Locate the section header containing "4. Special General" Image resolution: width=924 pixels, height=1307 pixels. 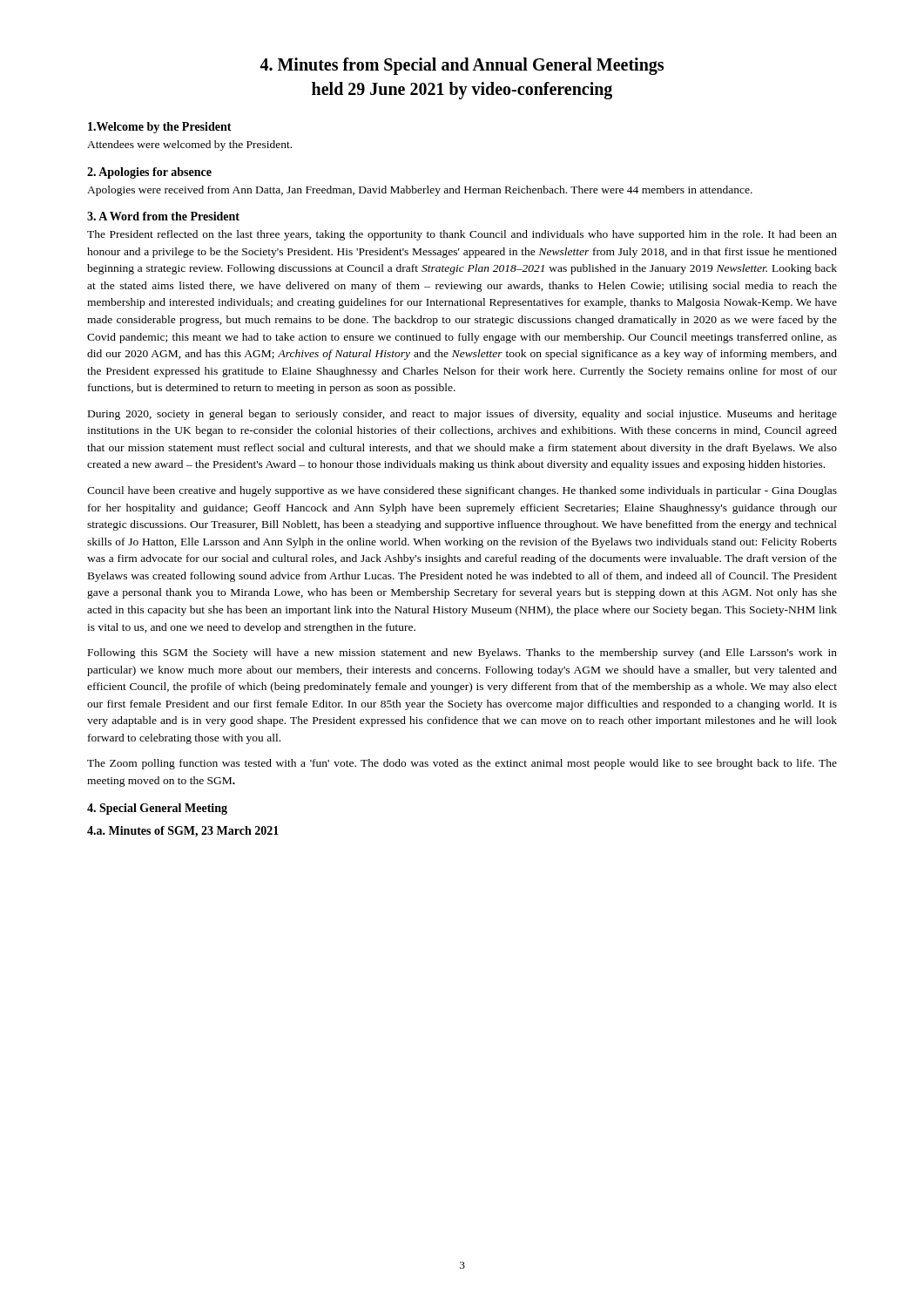point(157,808)
